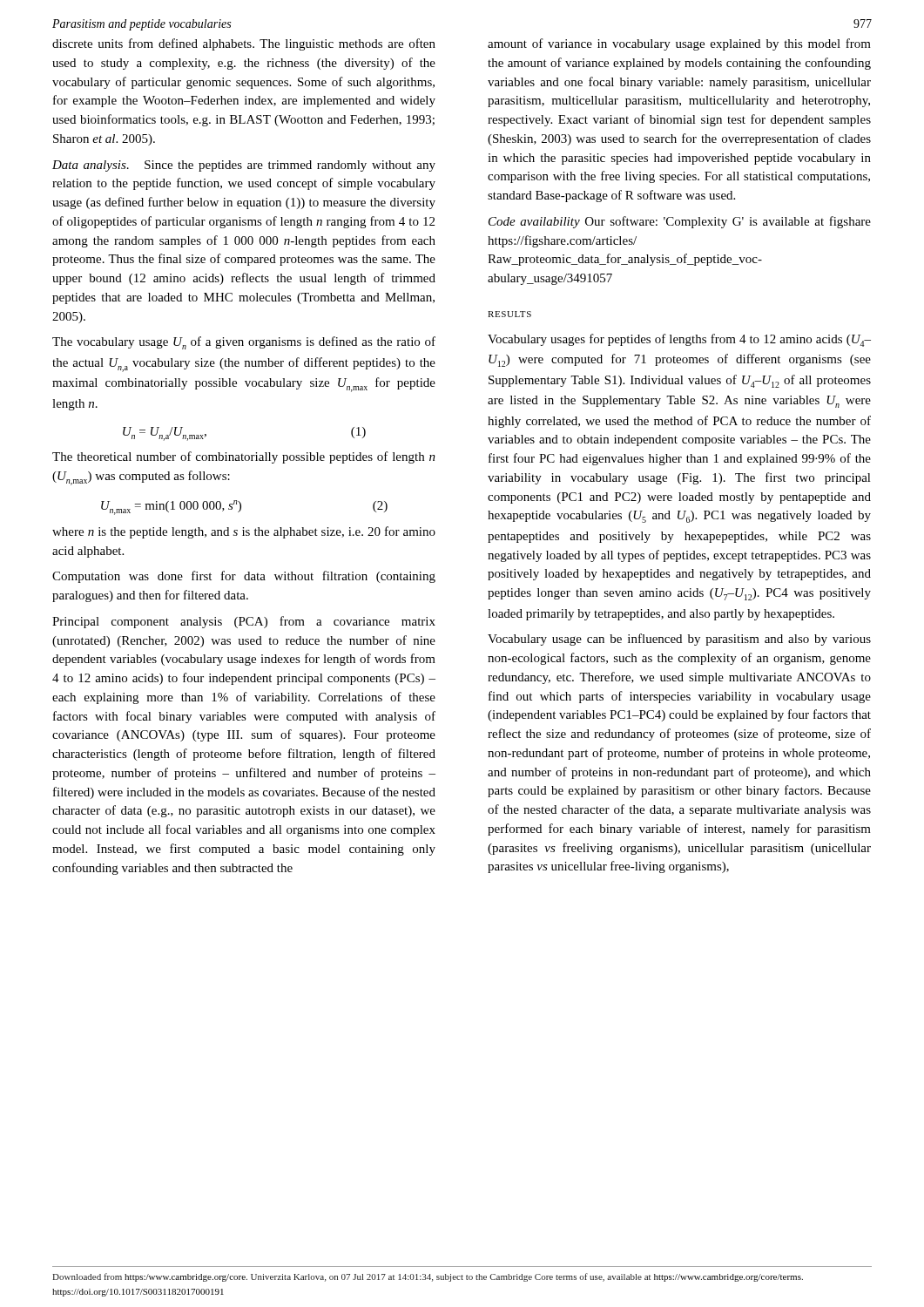Locate the text block that says "Data analysis. Since the peptides are trimmed randomly"
The image size is (924, 1307).
click(244, 241)
